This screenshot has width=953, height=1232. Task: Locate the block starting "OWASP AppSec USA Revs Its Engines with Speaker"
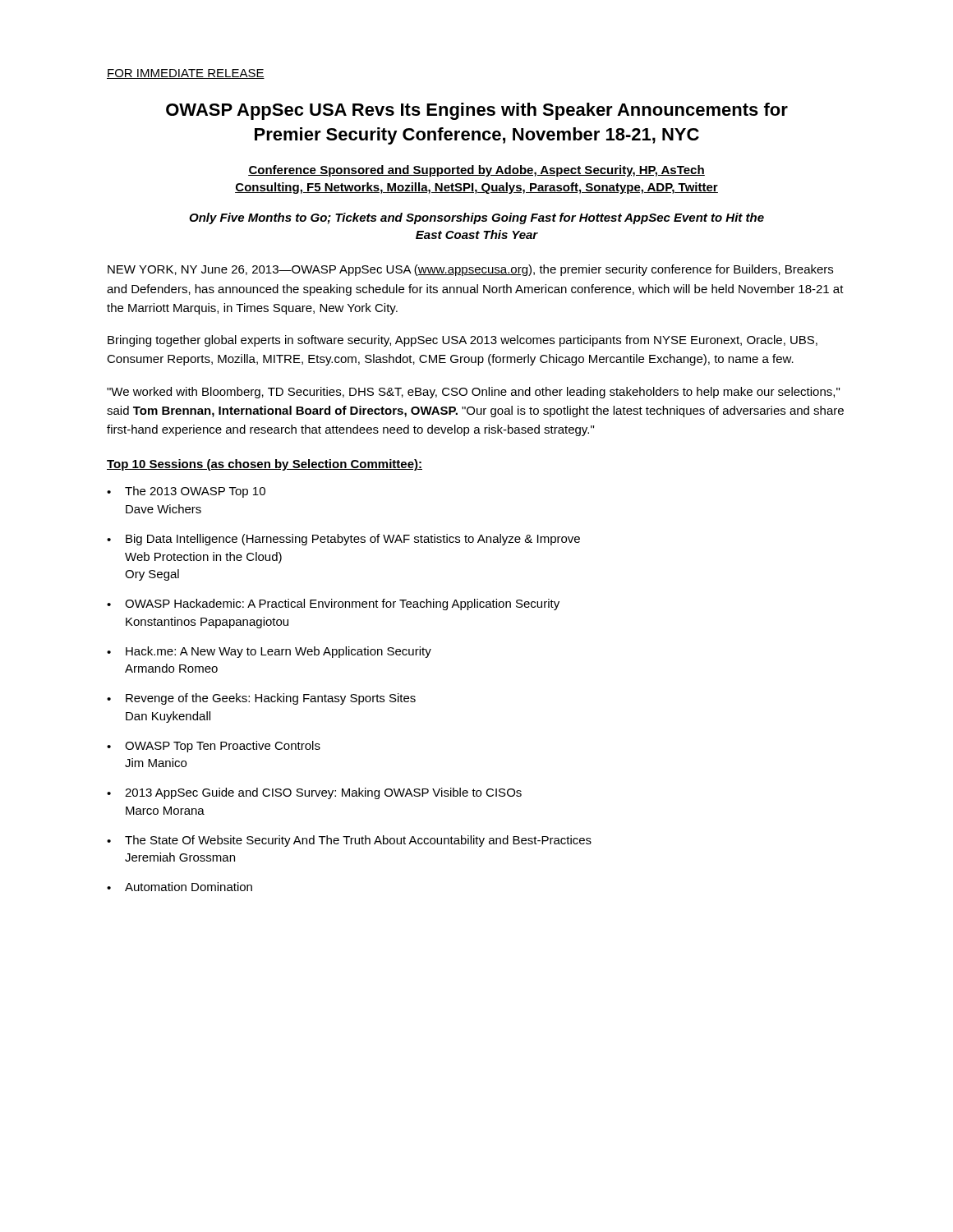coord(476,122)
